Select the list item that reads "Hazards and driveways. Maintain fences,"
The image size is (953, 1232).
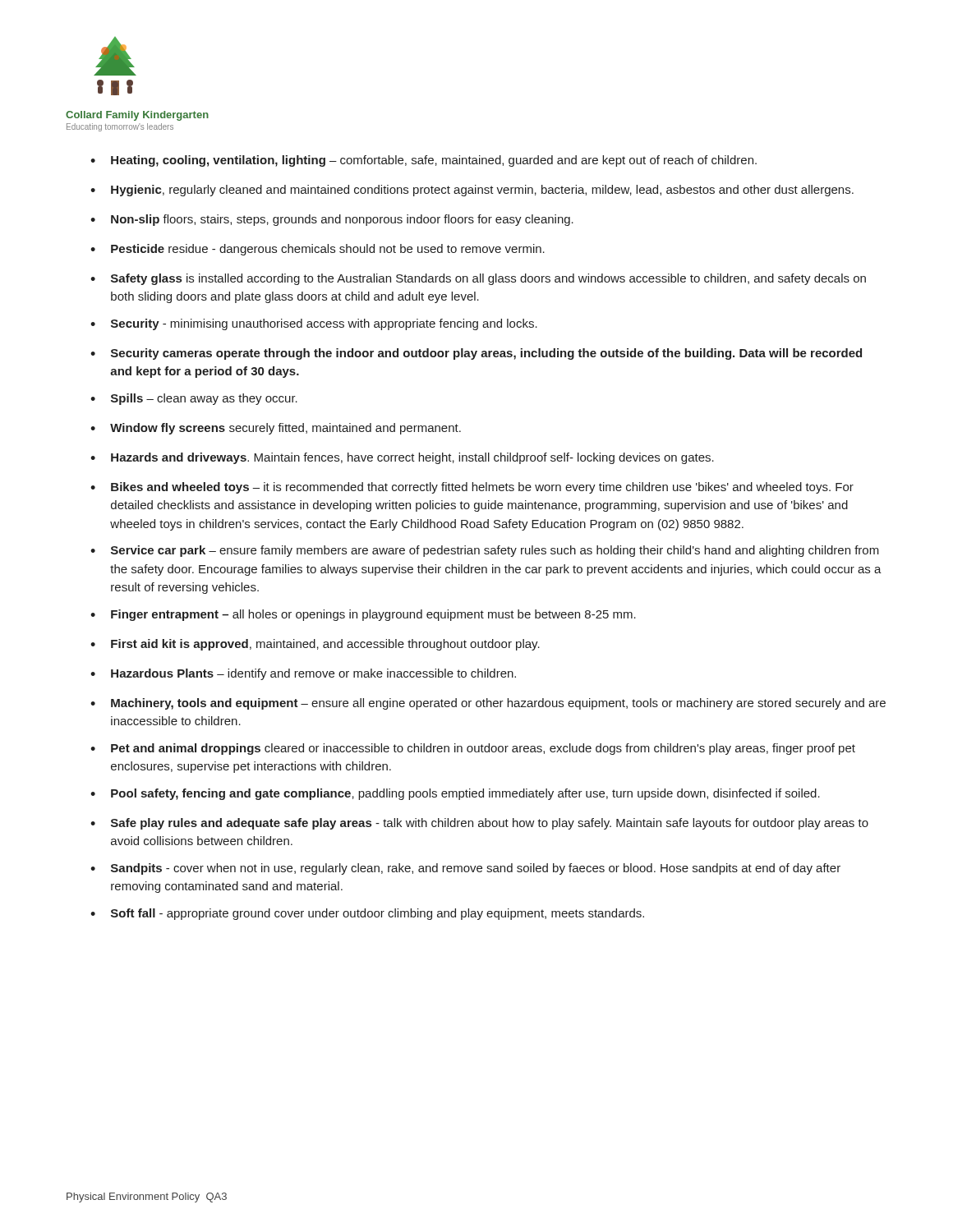coord(499,457)
